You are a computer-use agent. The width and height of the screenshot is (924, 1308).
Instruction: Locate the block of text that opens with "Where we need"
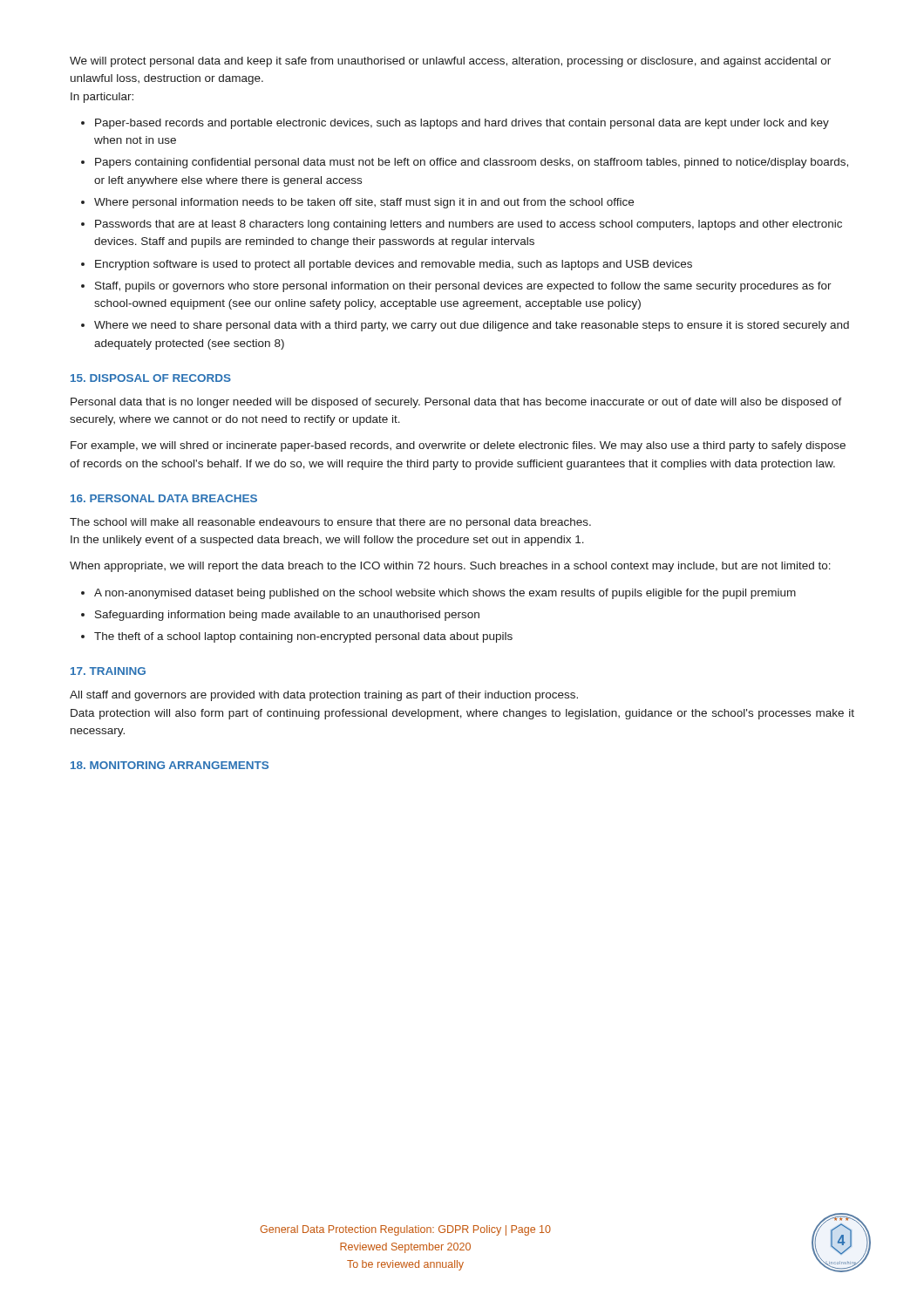point(472,334)
